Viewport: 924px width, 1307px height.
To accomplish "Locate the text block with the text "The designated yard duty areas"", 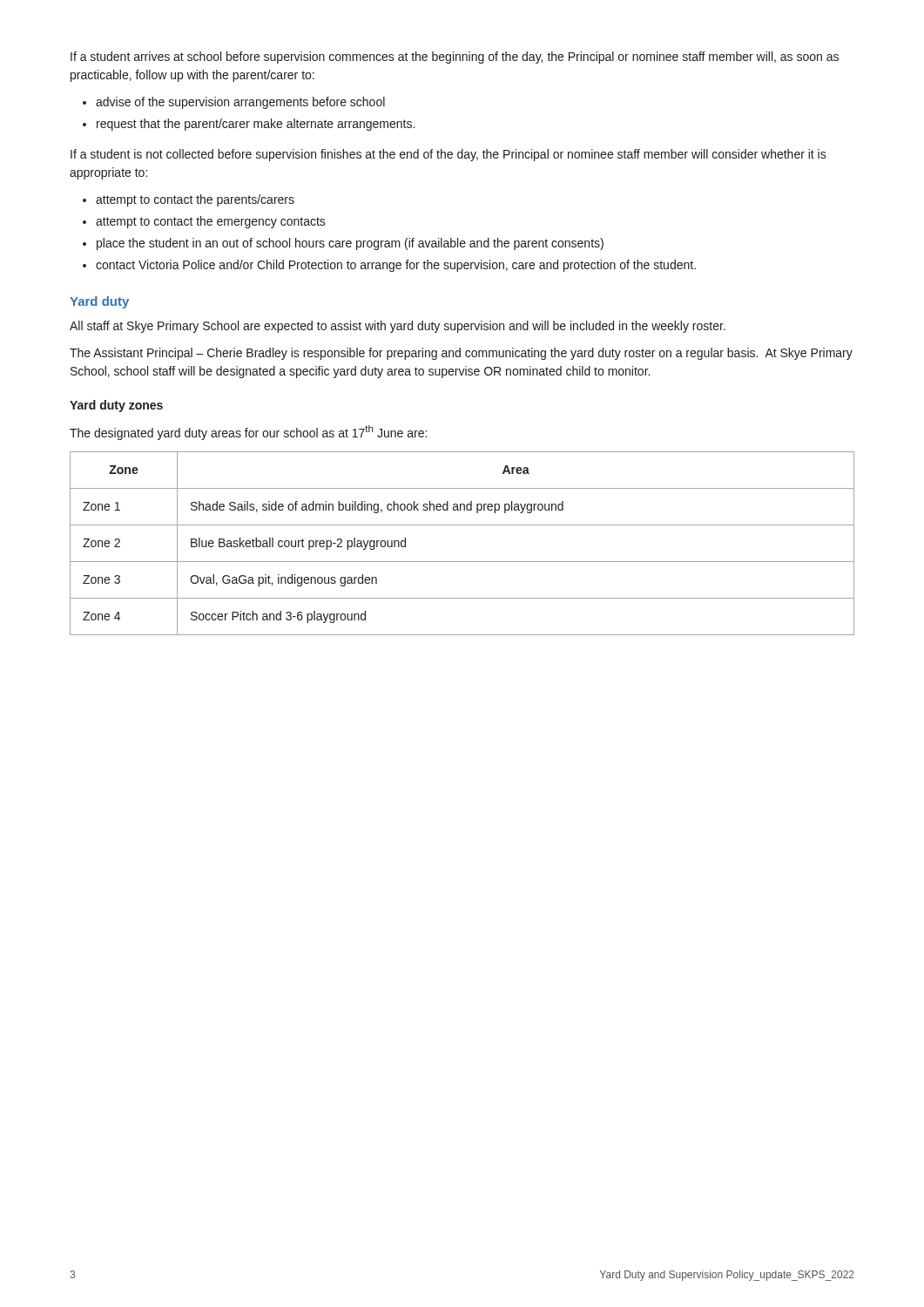I will 248,433.
